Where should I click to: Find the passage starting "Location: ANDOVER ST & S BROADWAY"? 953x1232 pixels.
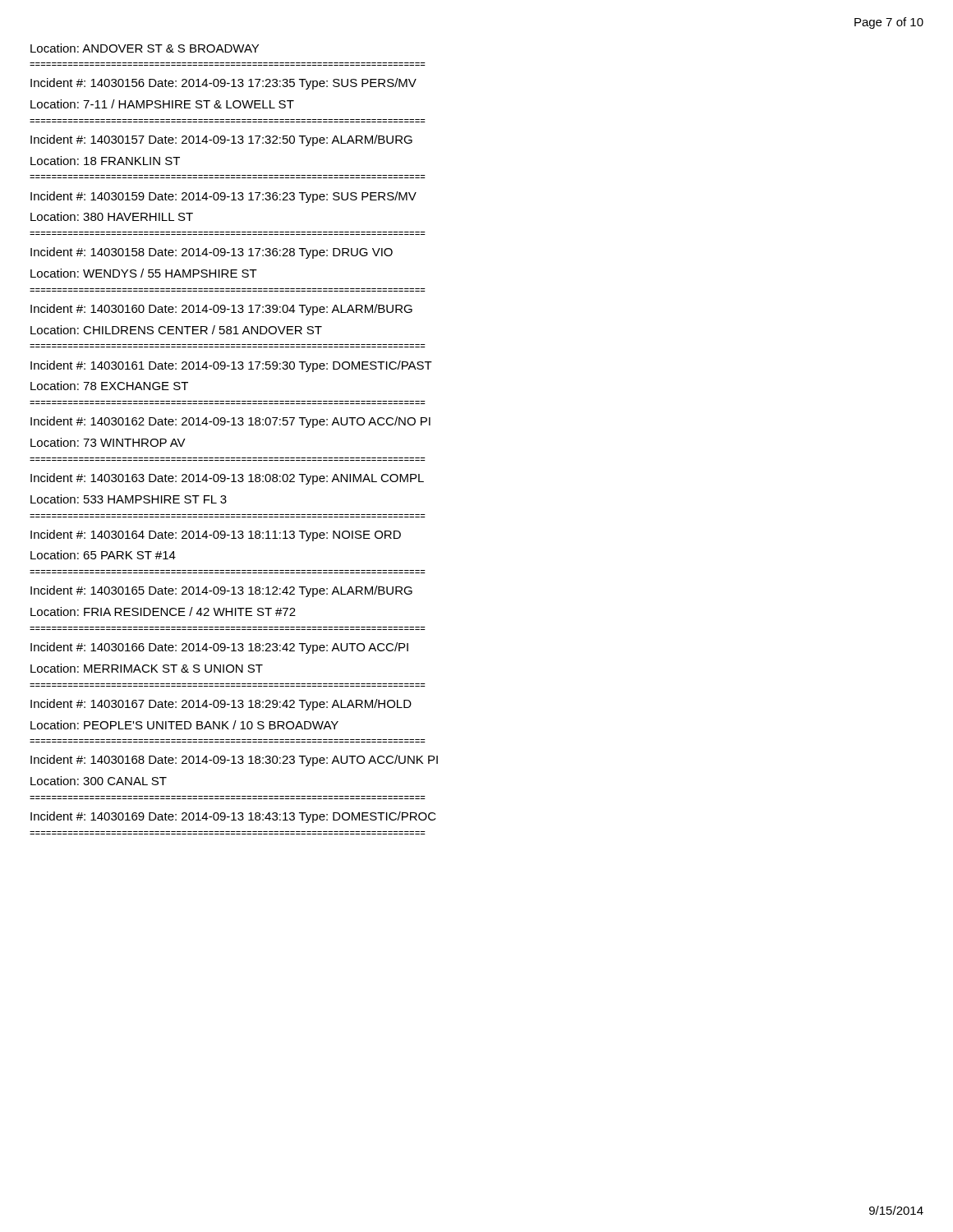coord(145,48)
